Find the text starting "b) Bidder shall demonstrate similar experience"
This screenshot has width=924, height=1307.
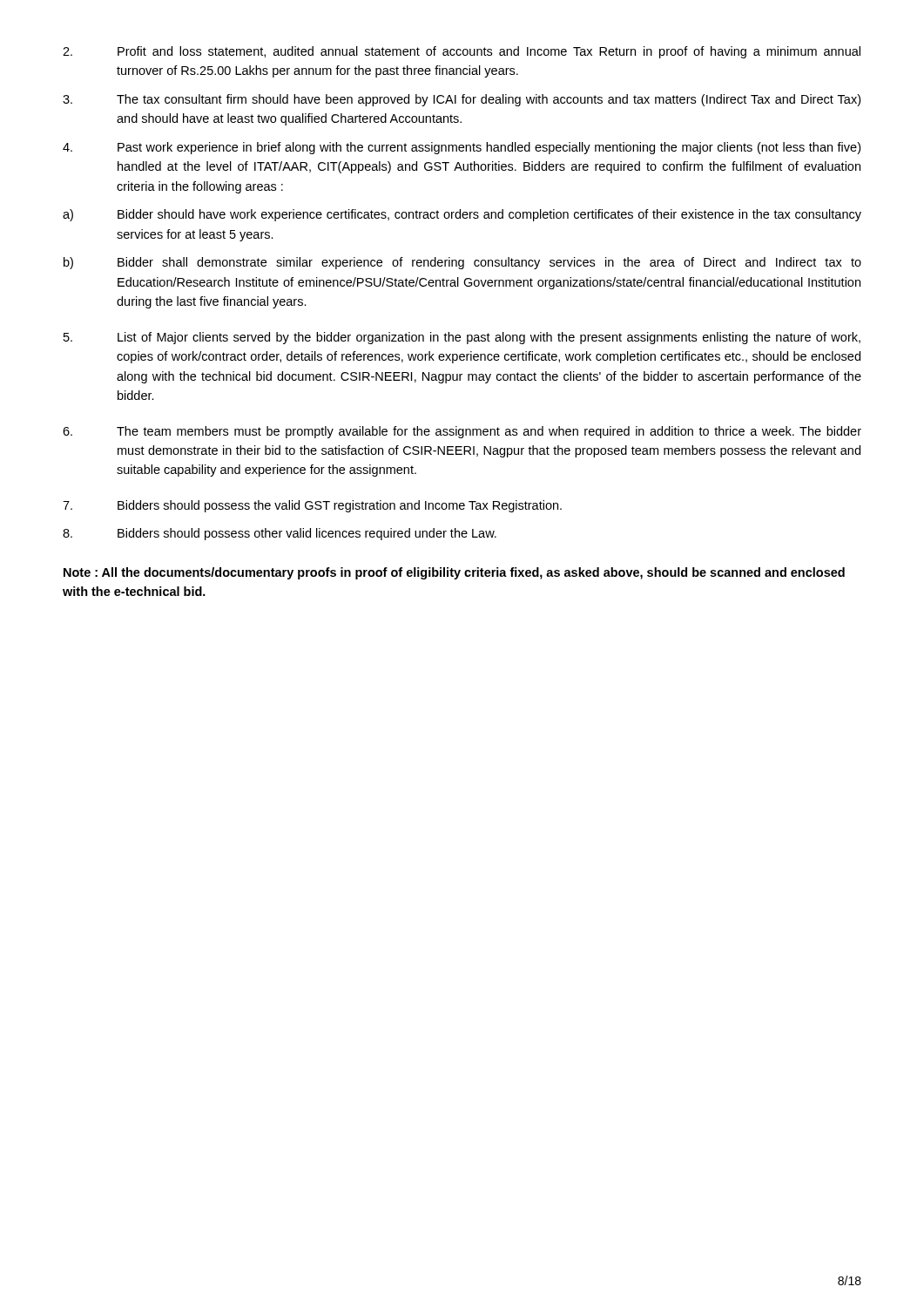coord(462,282)
